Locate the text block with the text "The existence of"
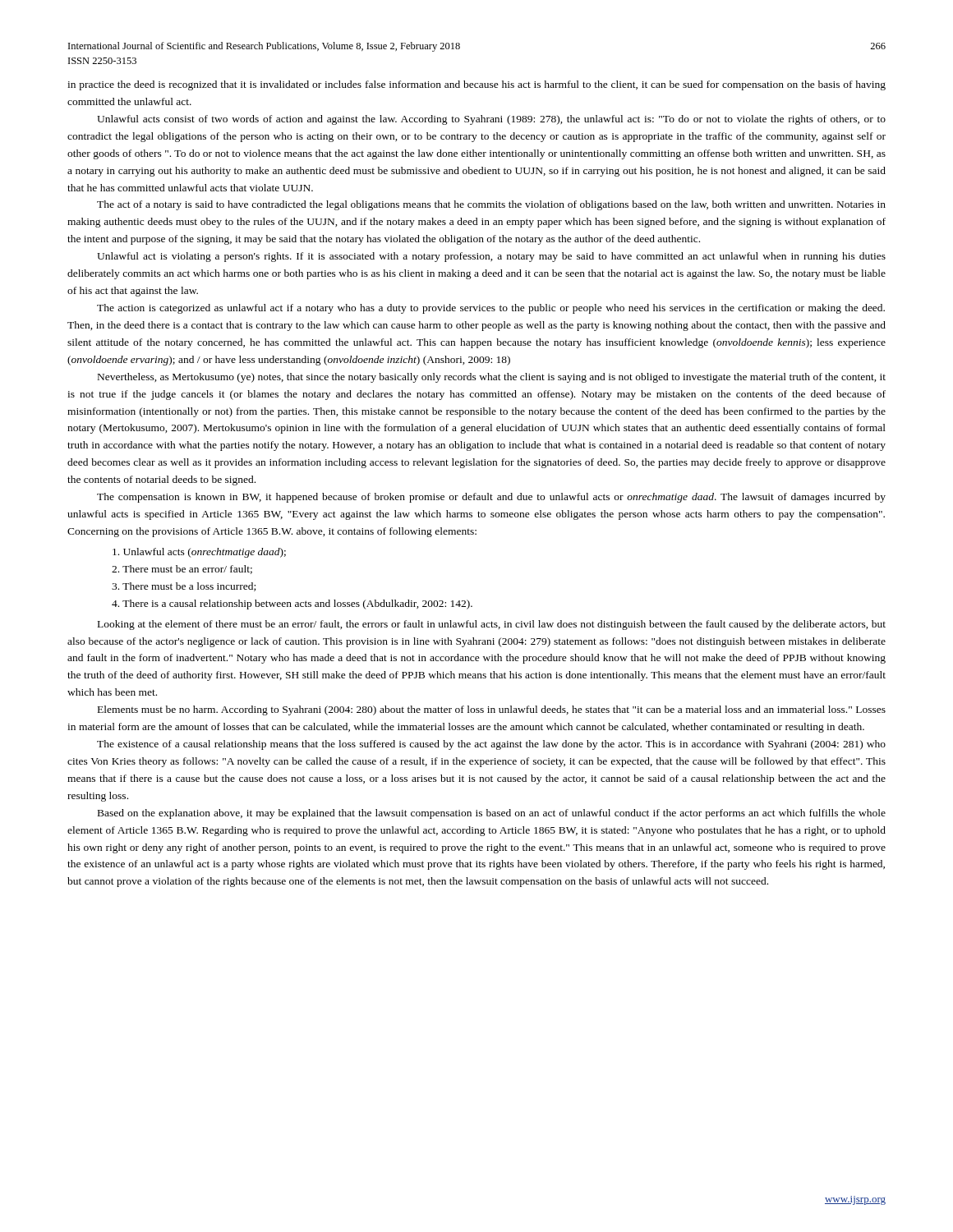The image size is (953, 1232). click(x=476, y=770)
